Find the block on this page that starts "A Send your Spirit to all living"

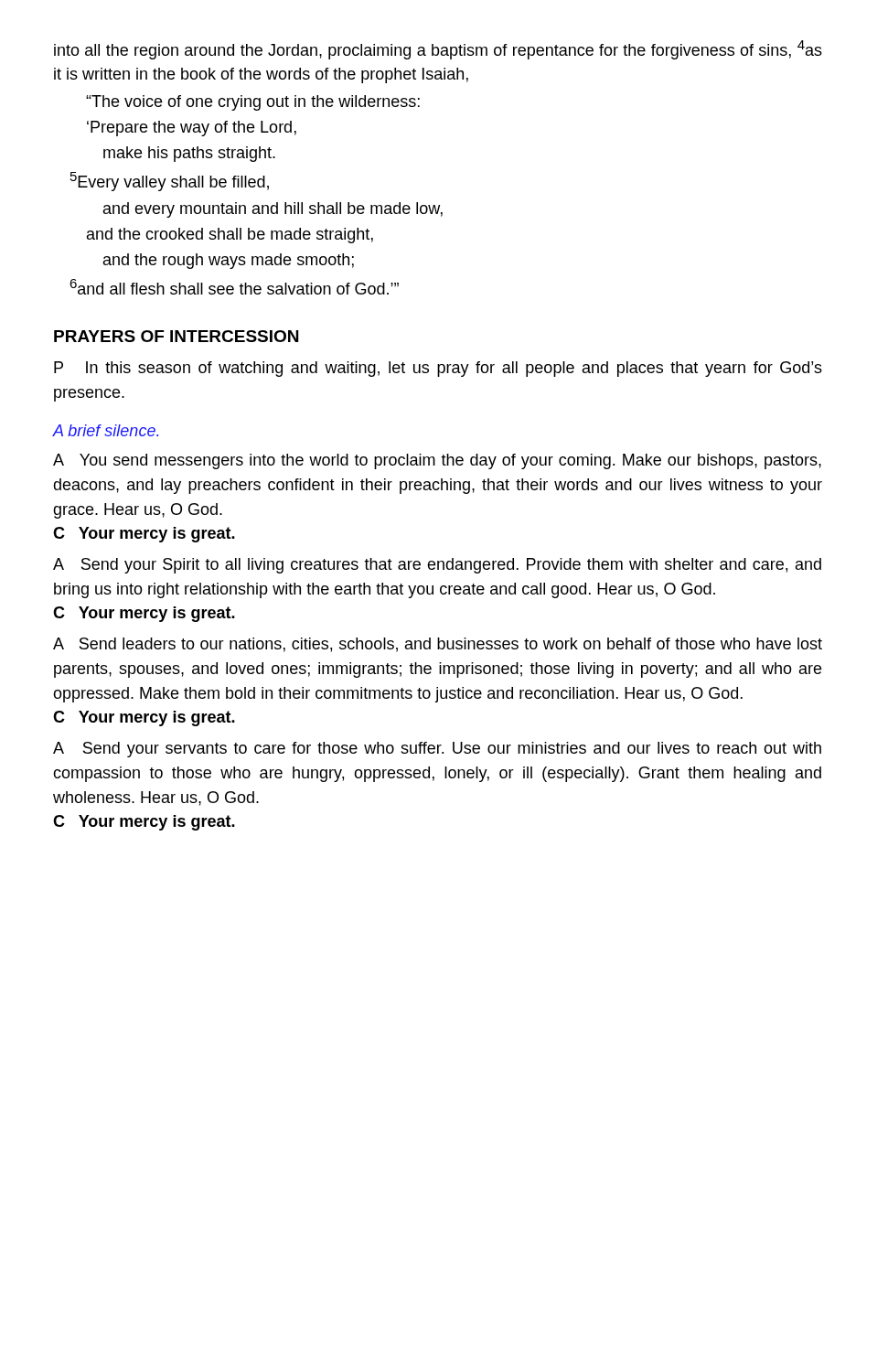(438, 577)
